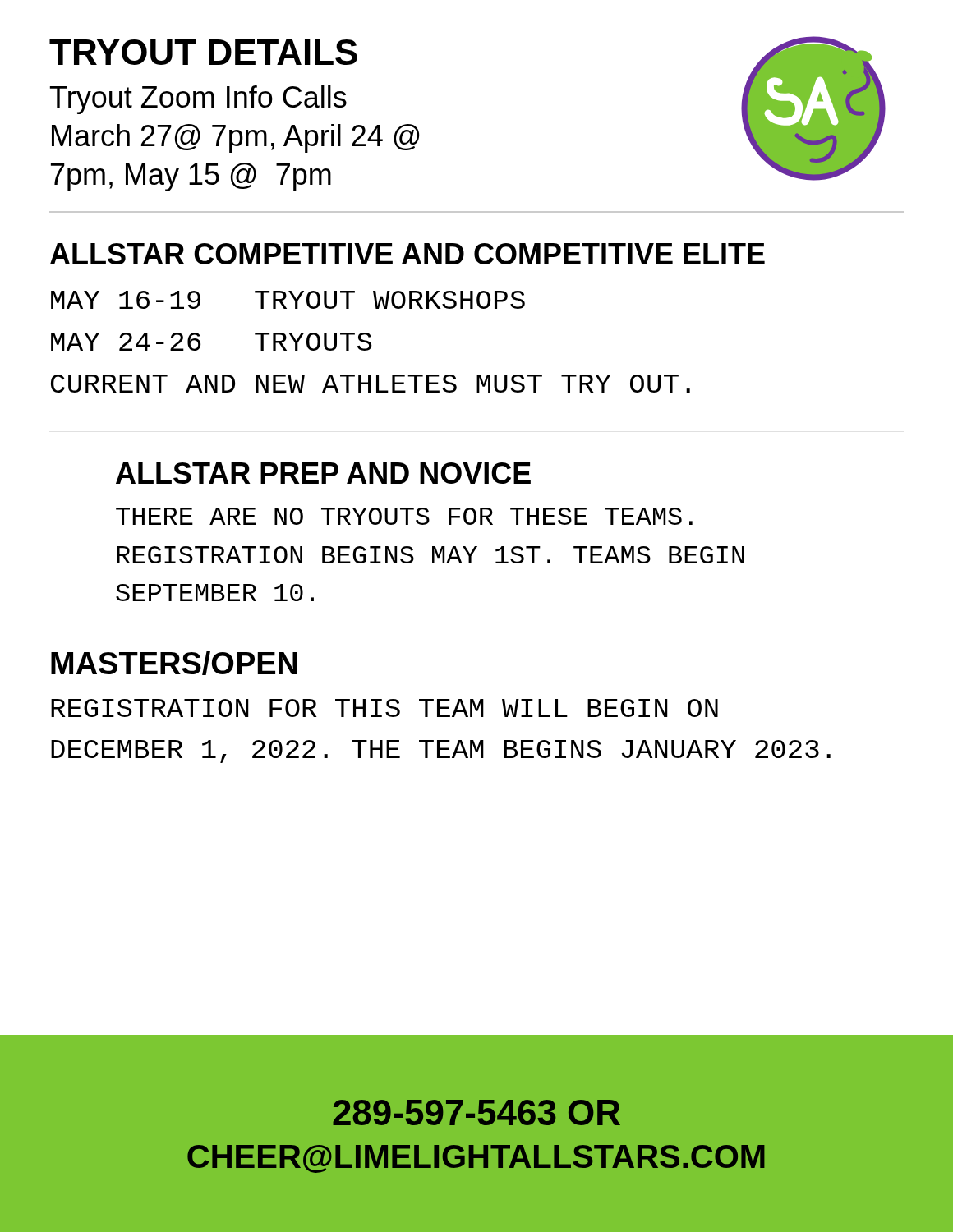Find the block on this page that starts "Tryout Zoom Info Calls"
The image size is (953, 1232).
click(x=235, y=136)
